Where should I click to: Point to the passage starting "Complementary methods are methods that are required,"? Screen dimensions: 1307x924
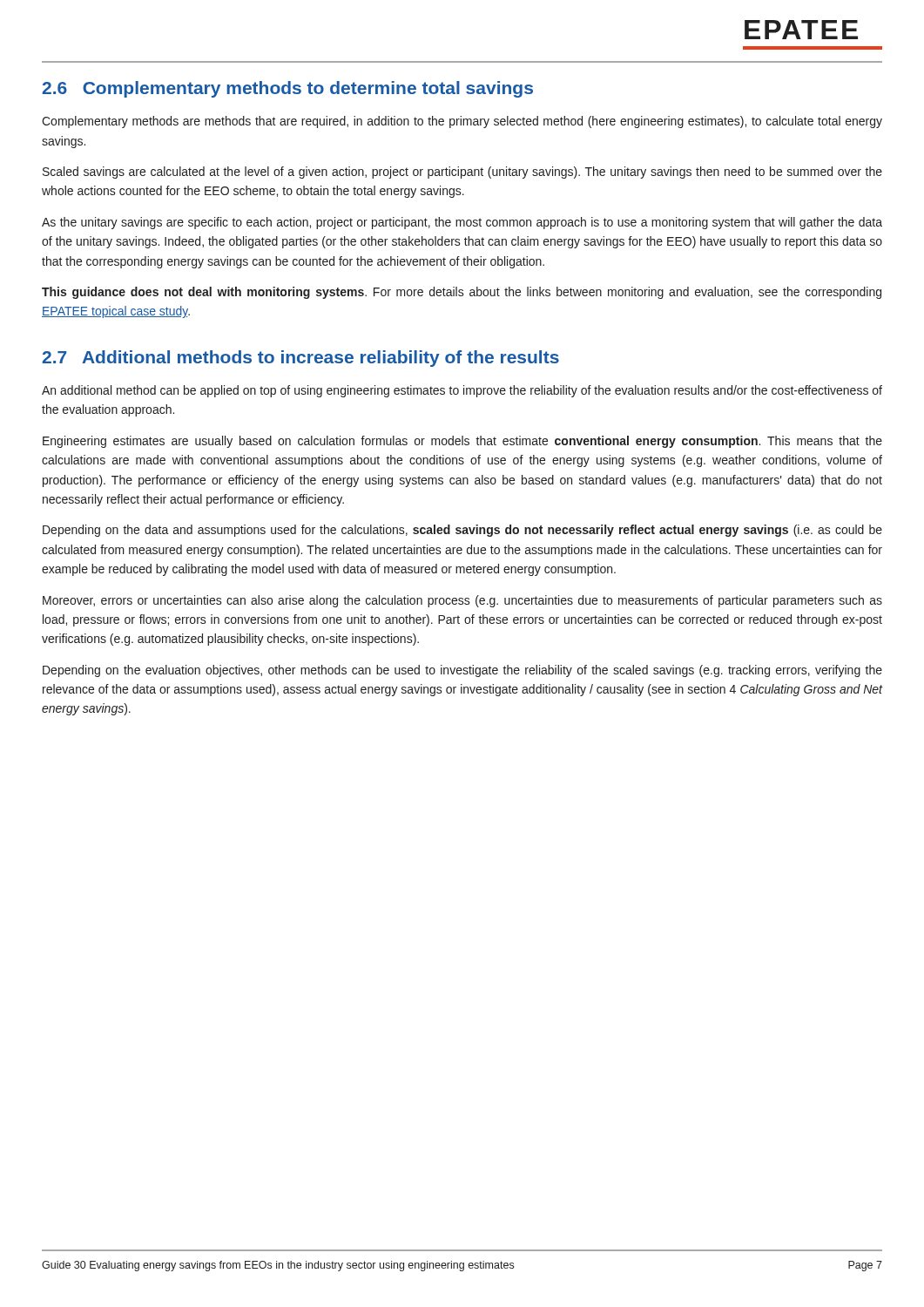[x=462, y=131]
